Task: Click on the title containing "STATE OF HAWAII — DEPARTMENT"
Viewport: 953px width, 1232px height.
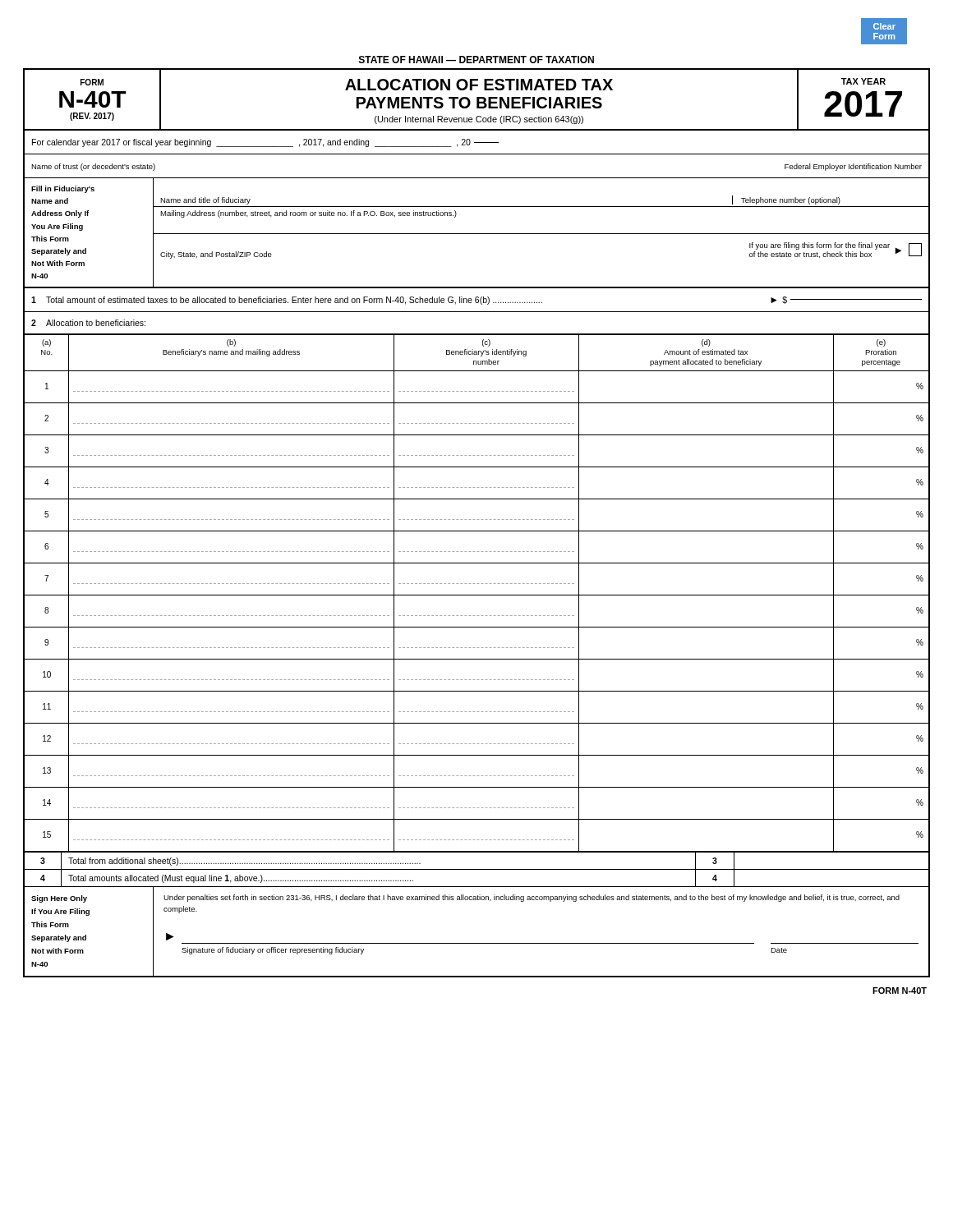Action: (476, 60)
